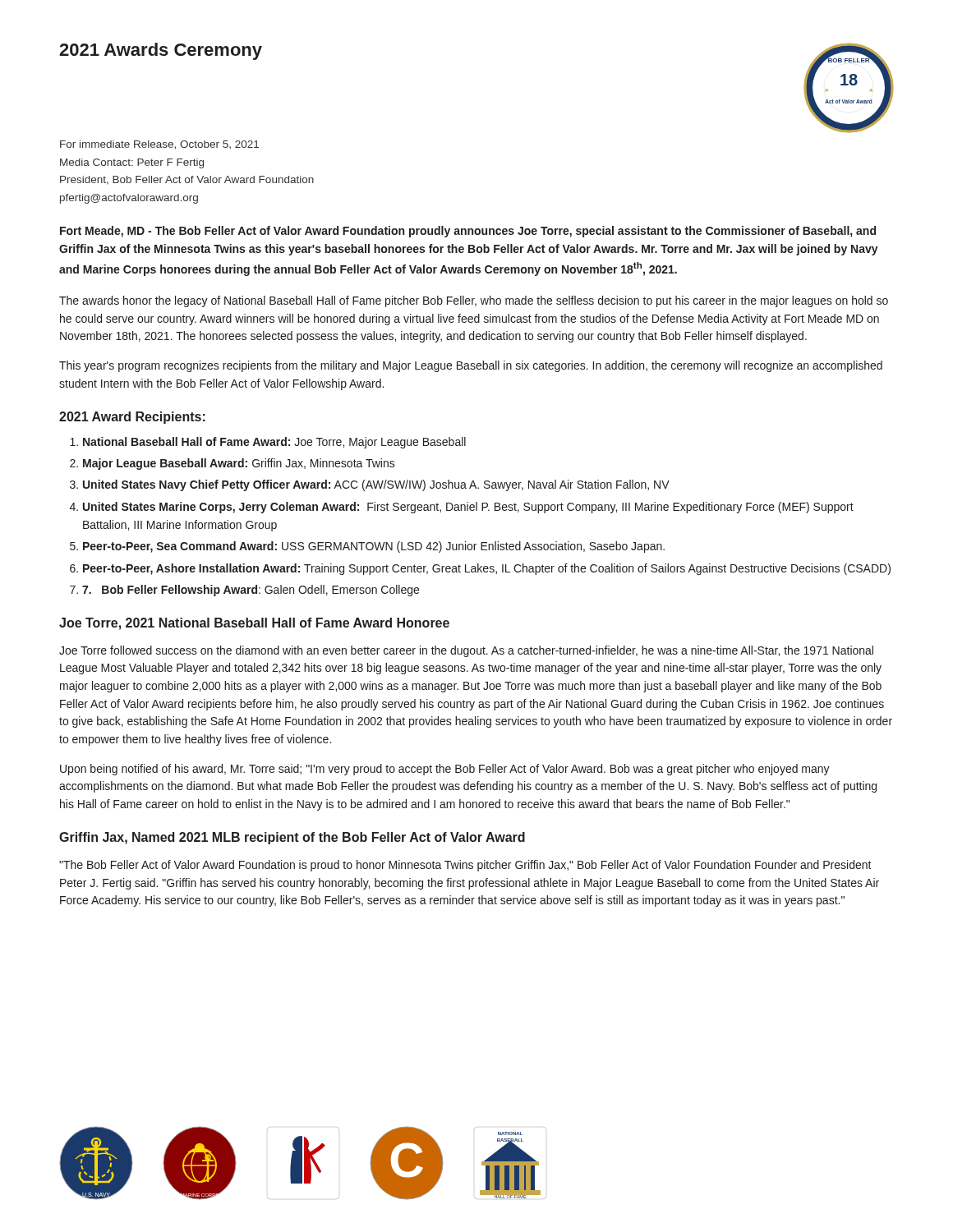
Task: Find "2021 Awards Ceremony" on this page
Action: 161,51
